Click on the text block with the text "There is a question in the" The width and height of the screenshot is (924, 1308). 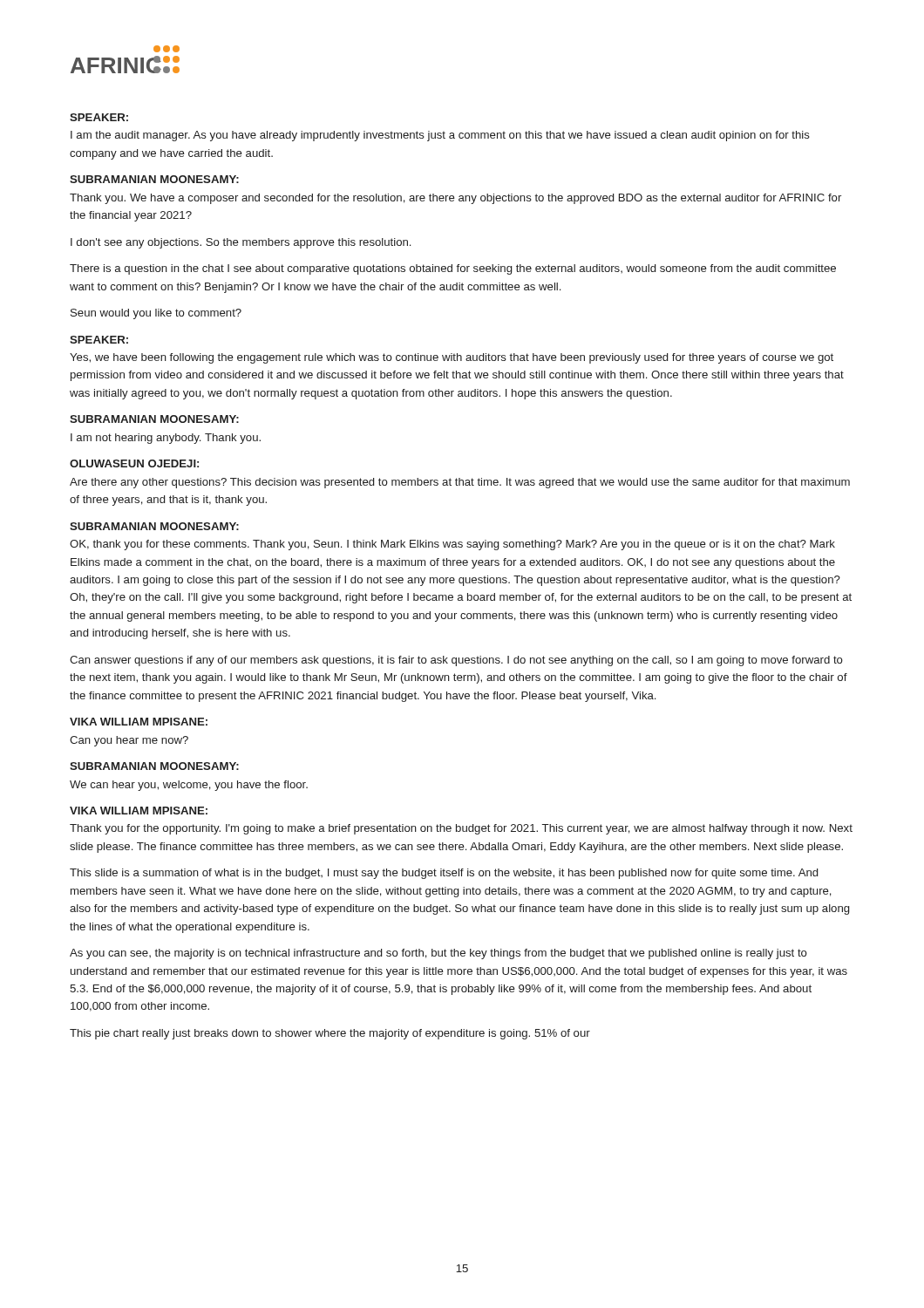tap(462, 278)
